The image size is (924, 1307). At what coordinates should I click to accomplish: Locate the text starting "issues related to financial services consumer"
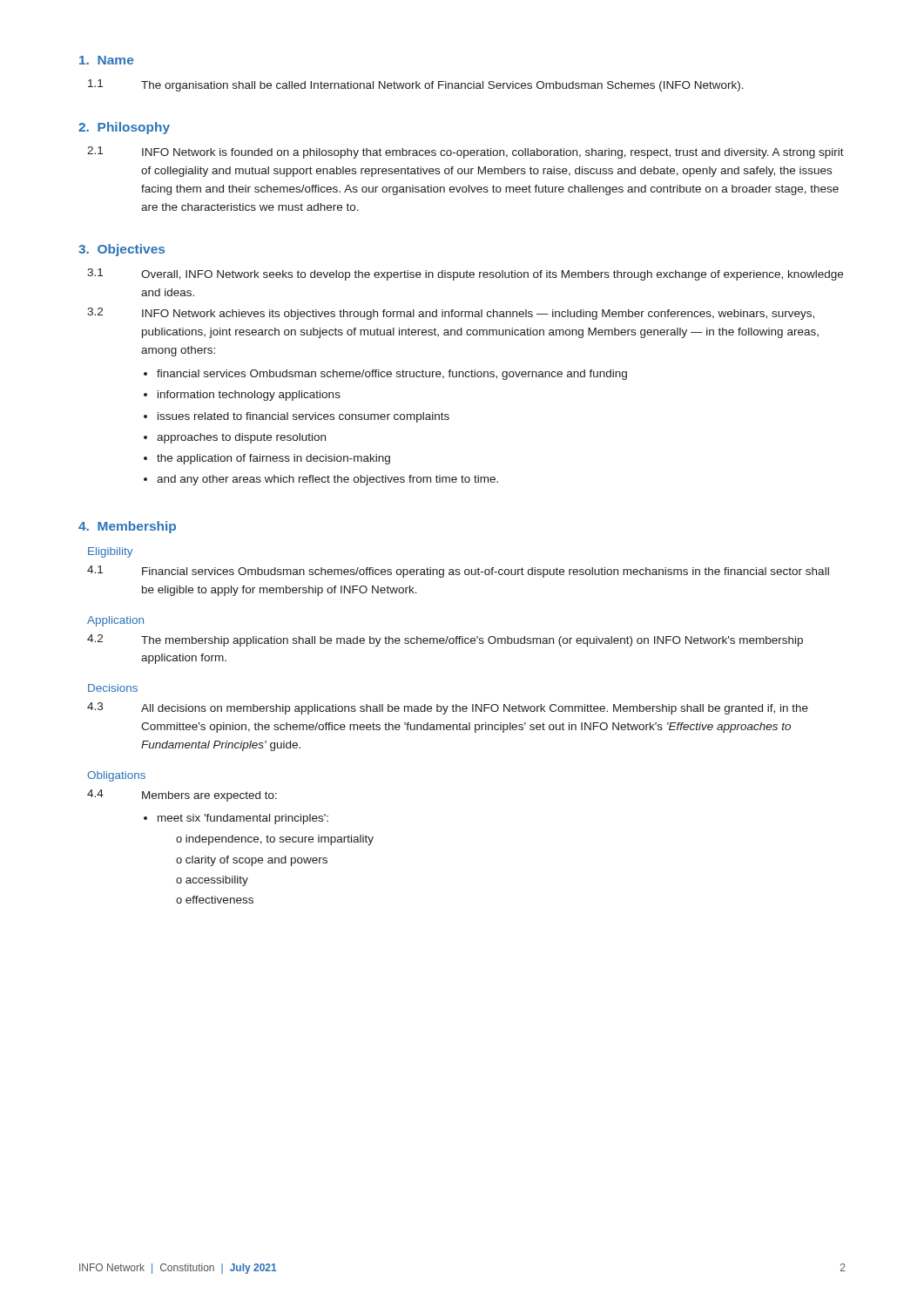coord(303,416)
